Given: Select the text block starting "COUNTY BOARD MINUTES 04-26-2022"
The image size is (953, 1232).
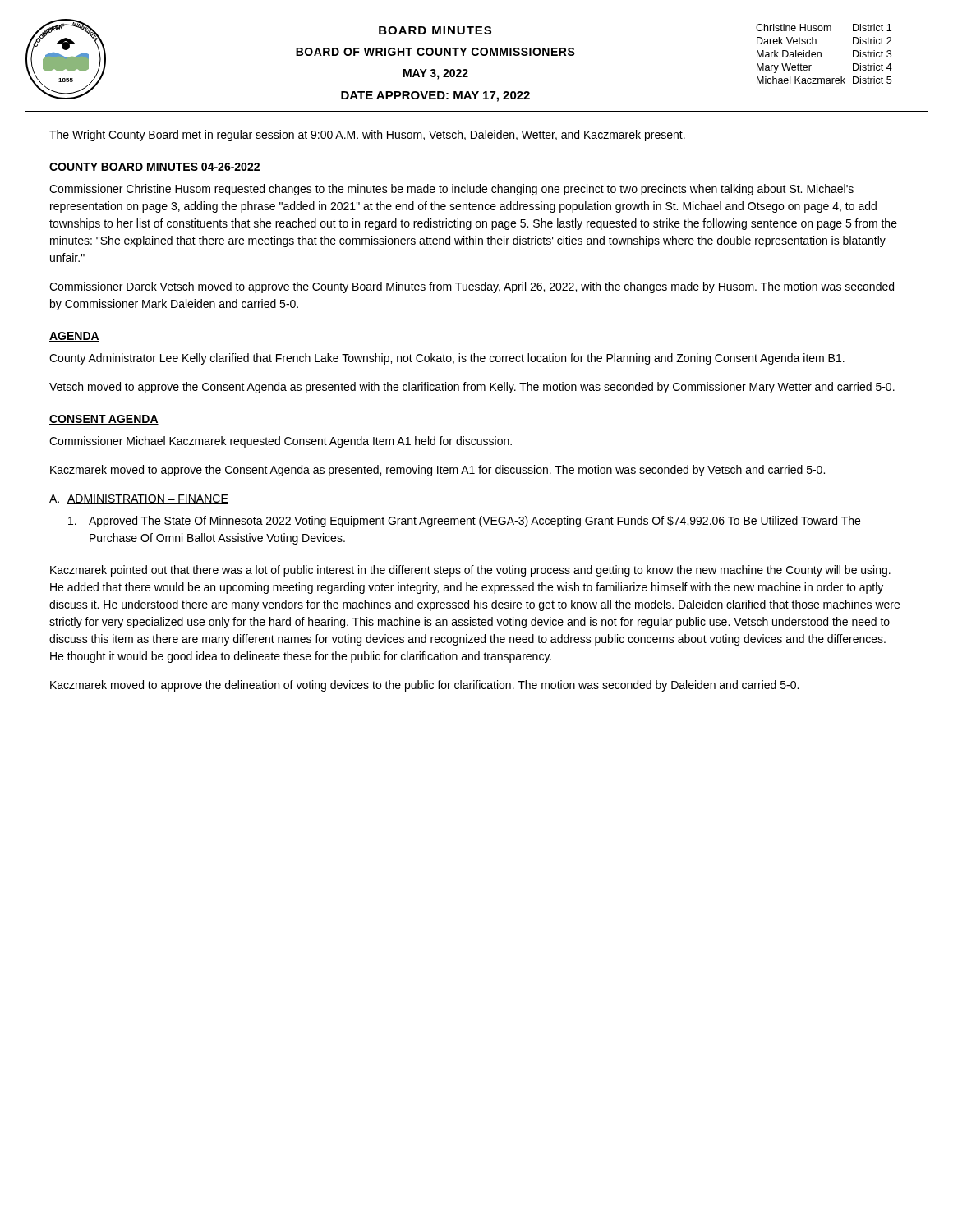Looking at the screenshot, I should 155,167.
